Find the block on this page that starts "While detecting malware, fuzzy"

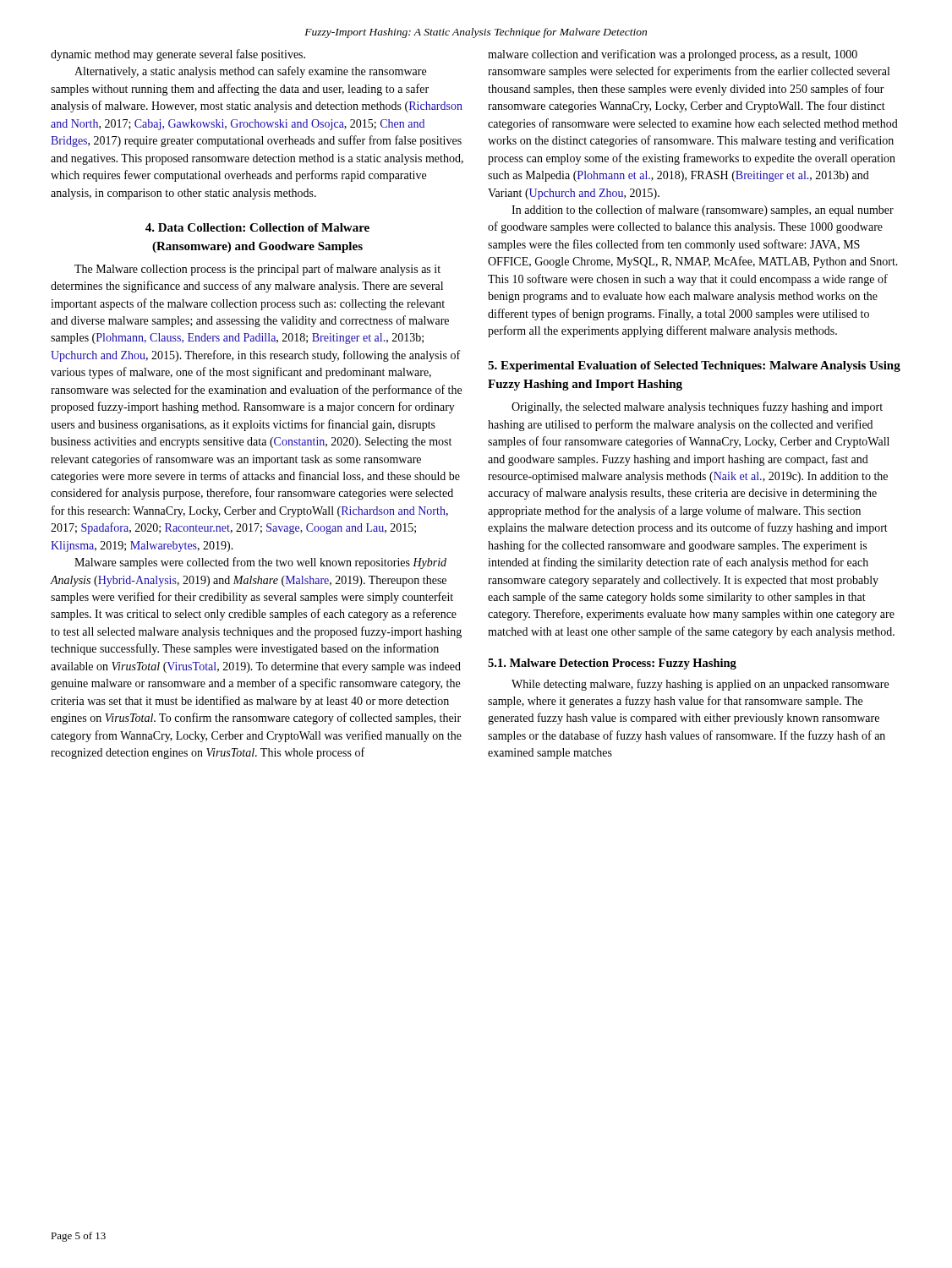coord(688,718)
